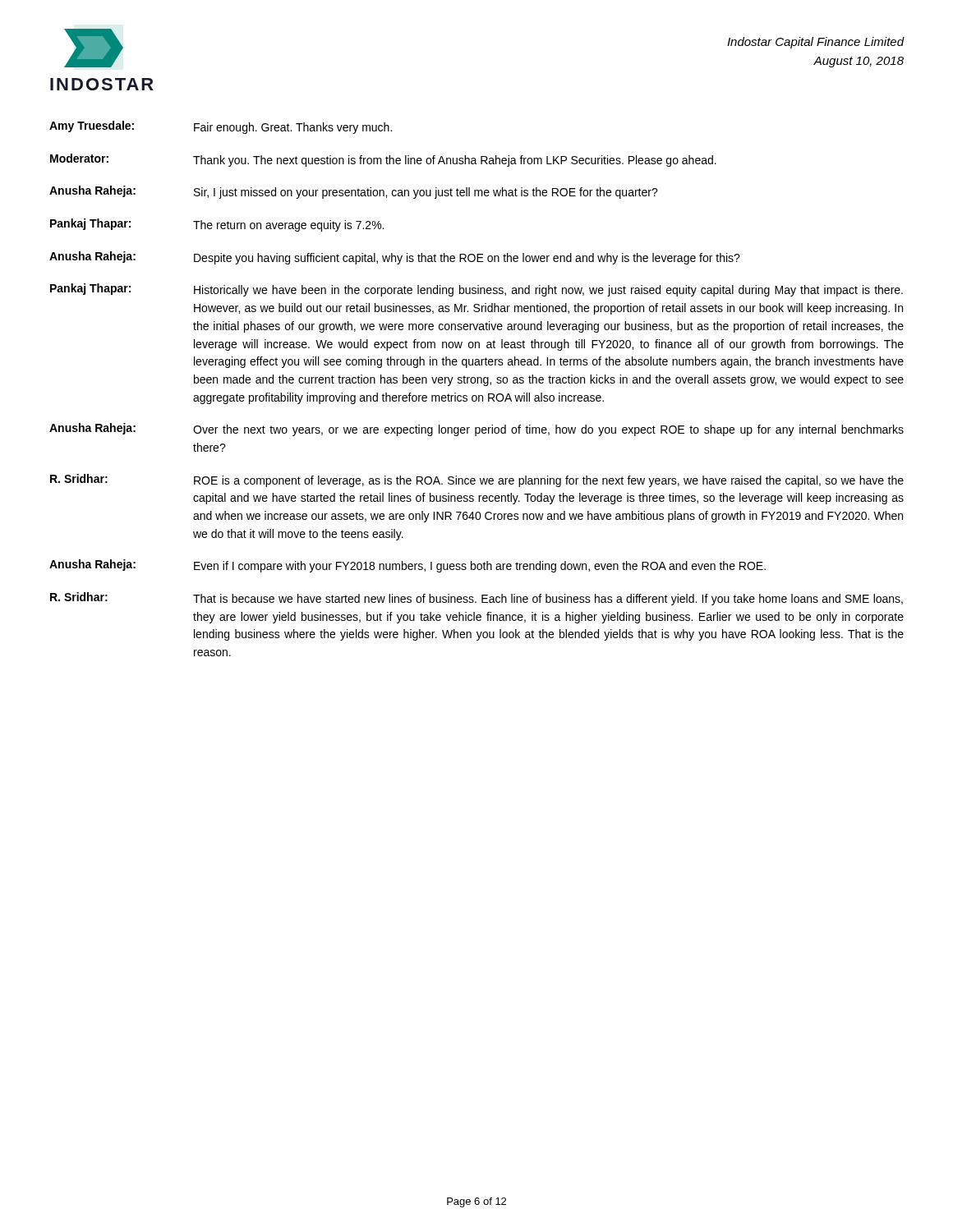Navigate to the text block starting "R. Sridhar: ROE is"
Image resolution: width=953 pixels, height=1232 pixels.
click(x=476, y=508)
